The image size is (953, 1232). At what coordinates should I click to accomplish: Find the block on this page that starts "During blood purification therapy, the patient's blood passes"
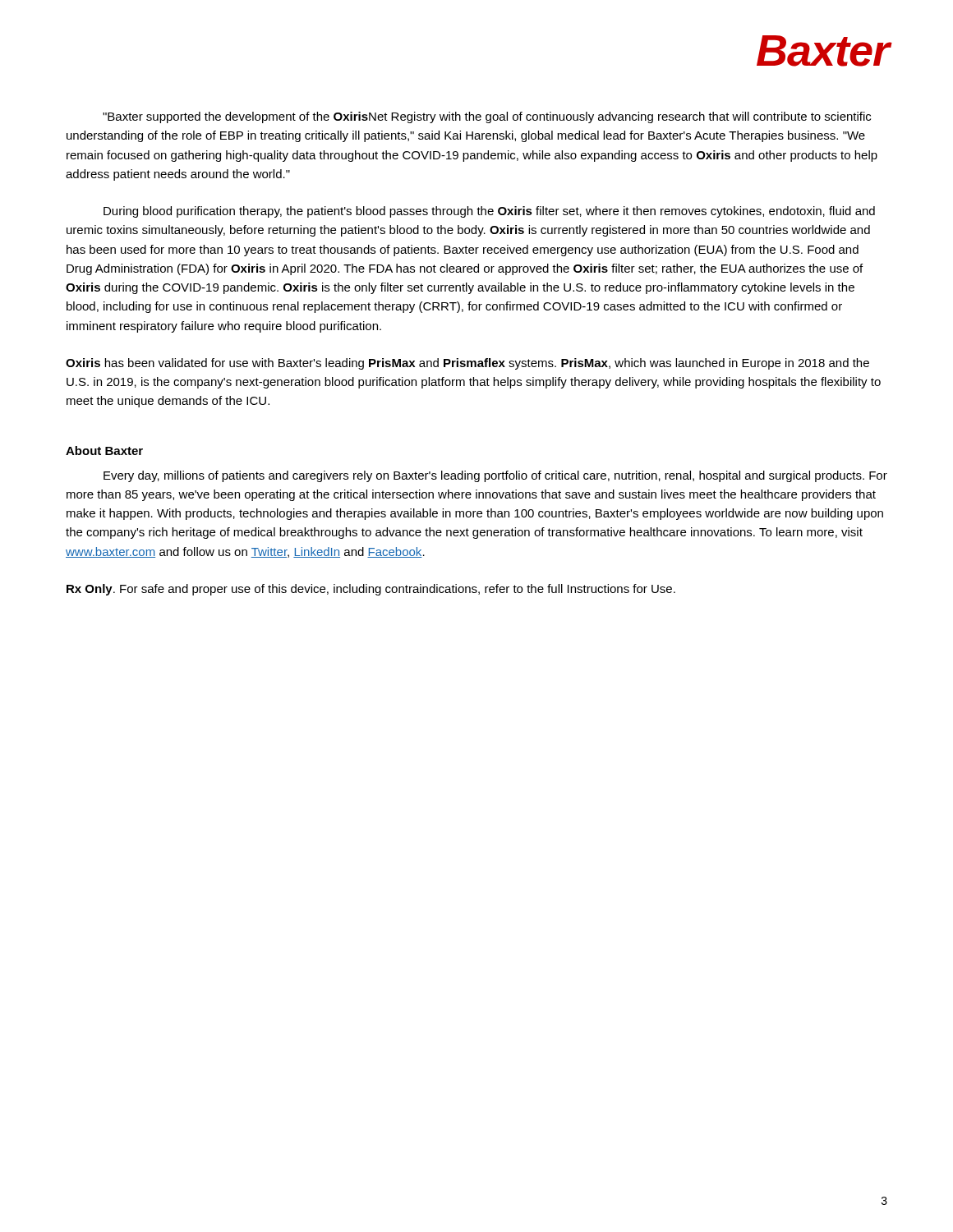click(476, 268)
